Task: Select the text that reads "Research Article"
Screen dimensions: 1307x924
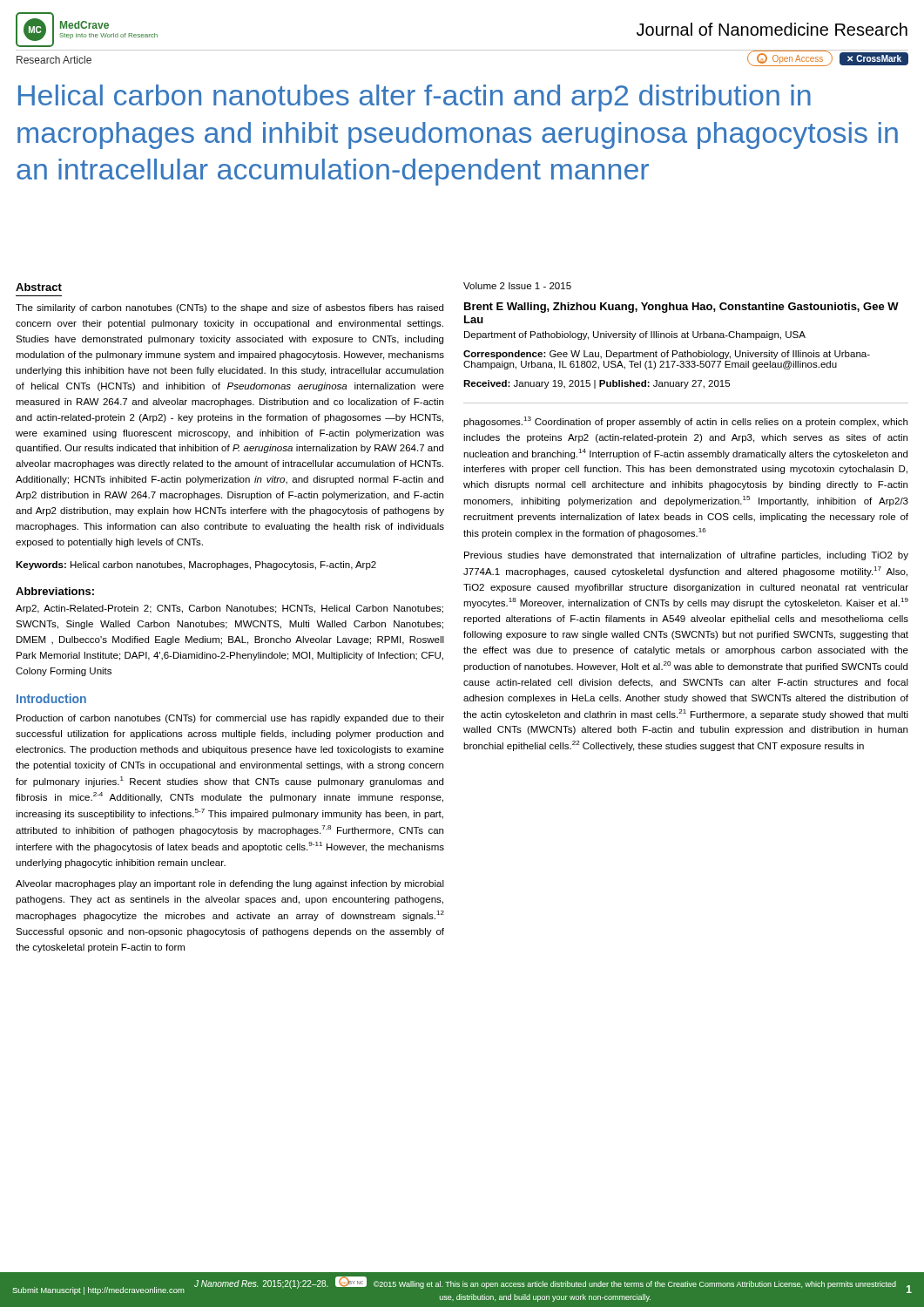Action: click(x=54, y=60)
